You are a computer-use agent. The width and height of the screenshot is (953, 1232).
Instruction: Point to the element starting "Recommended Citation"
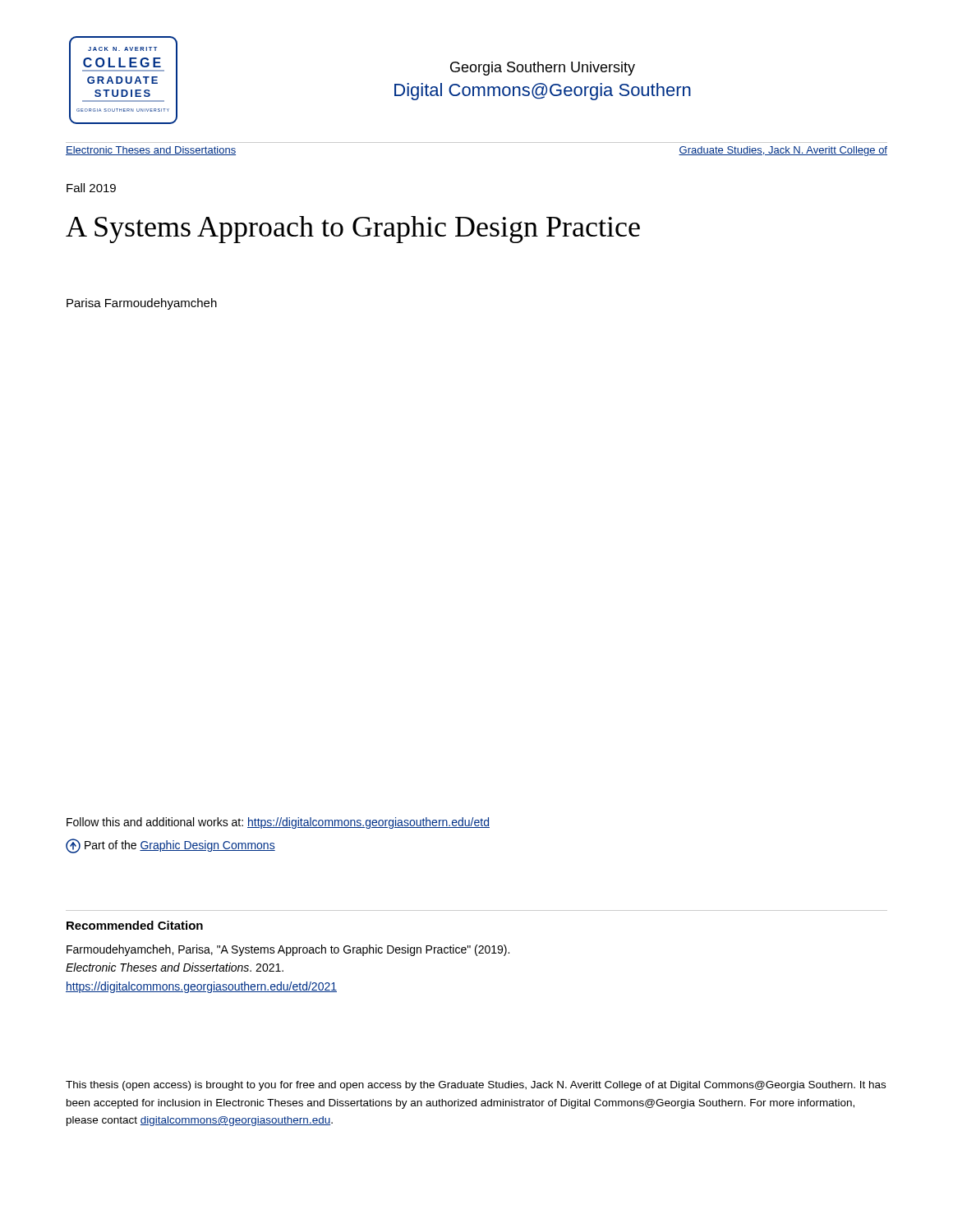(x=135, y=925)
